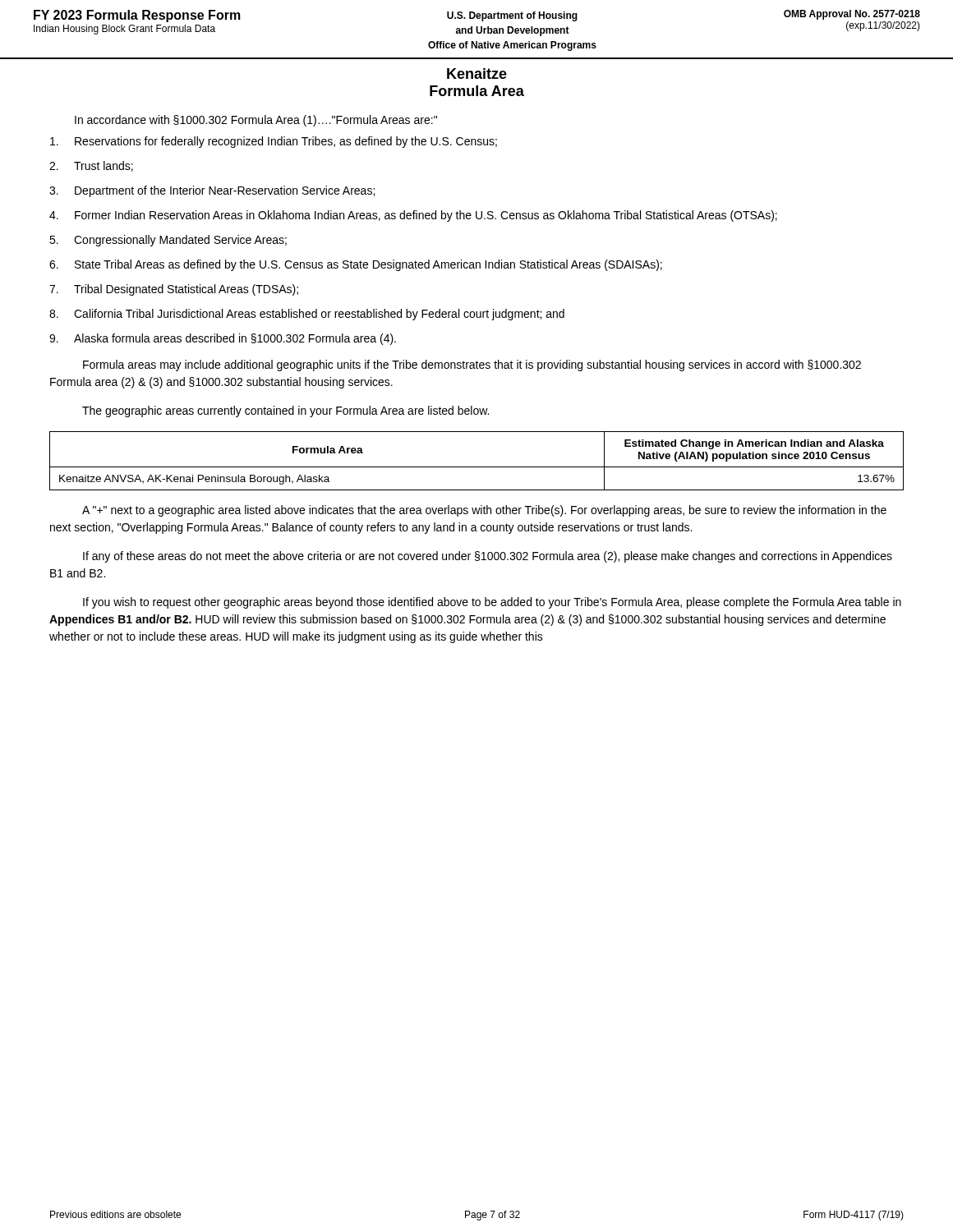Click on the region starting "Formula areas may"
This screenshot has height=1232, width=953.
tap(455, 373)
